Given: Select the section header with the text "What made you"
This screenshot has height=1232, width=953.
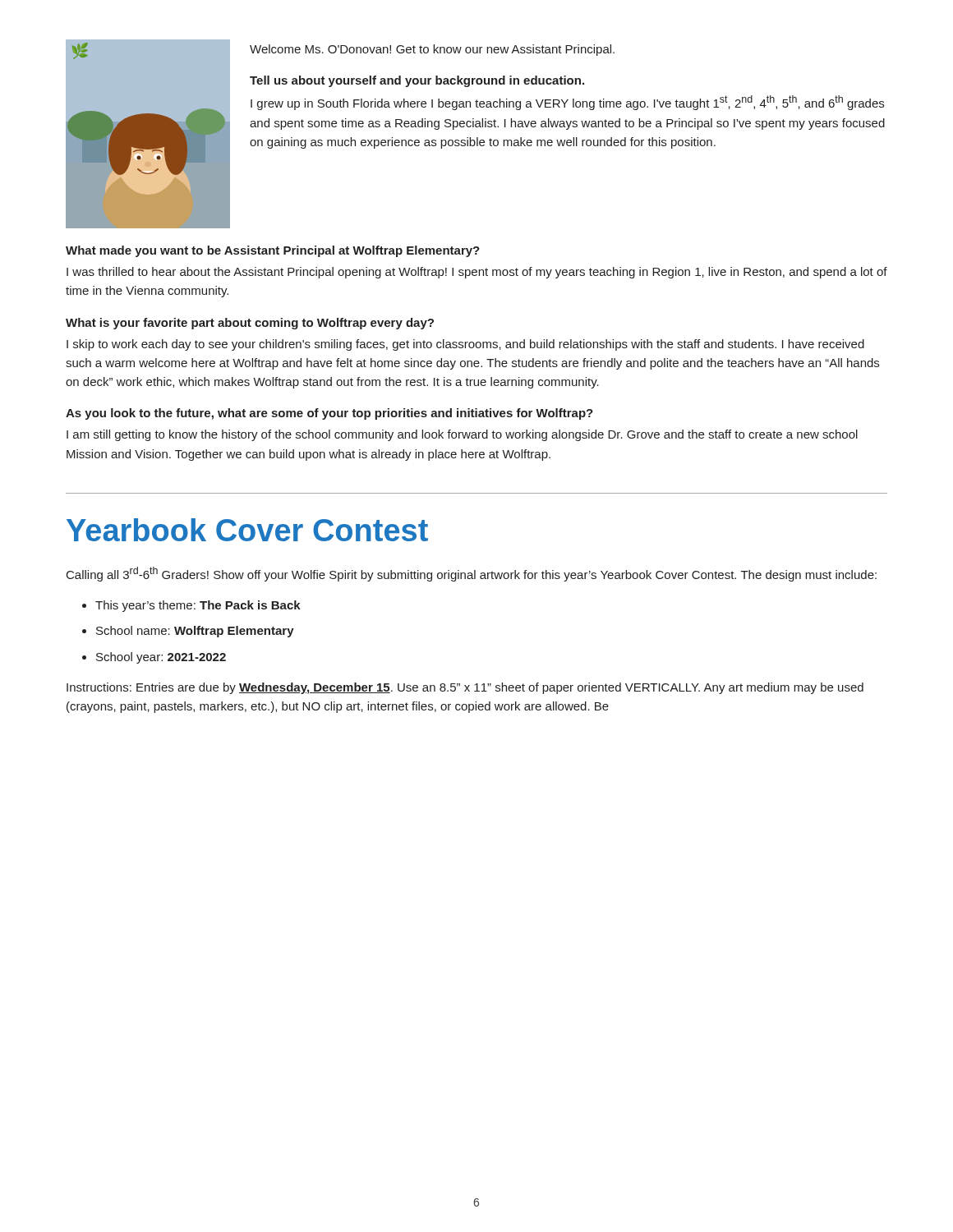Looking at the screenshot, I should point(273,250).
